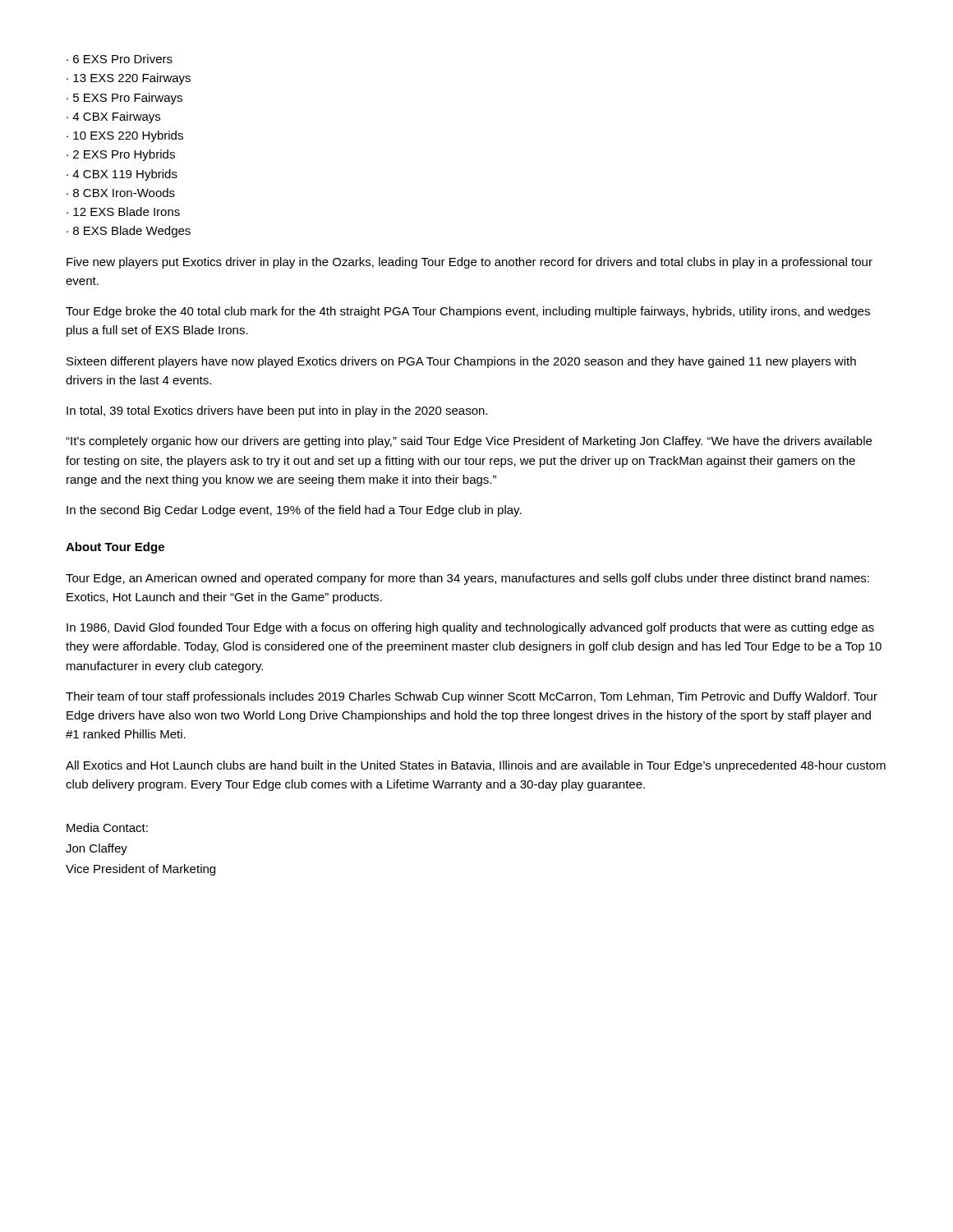Select the text block starting "In total, 39 total Exotics drivers have been"
953x1232 pixels.
[277, 410]
